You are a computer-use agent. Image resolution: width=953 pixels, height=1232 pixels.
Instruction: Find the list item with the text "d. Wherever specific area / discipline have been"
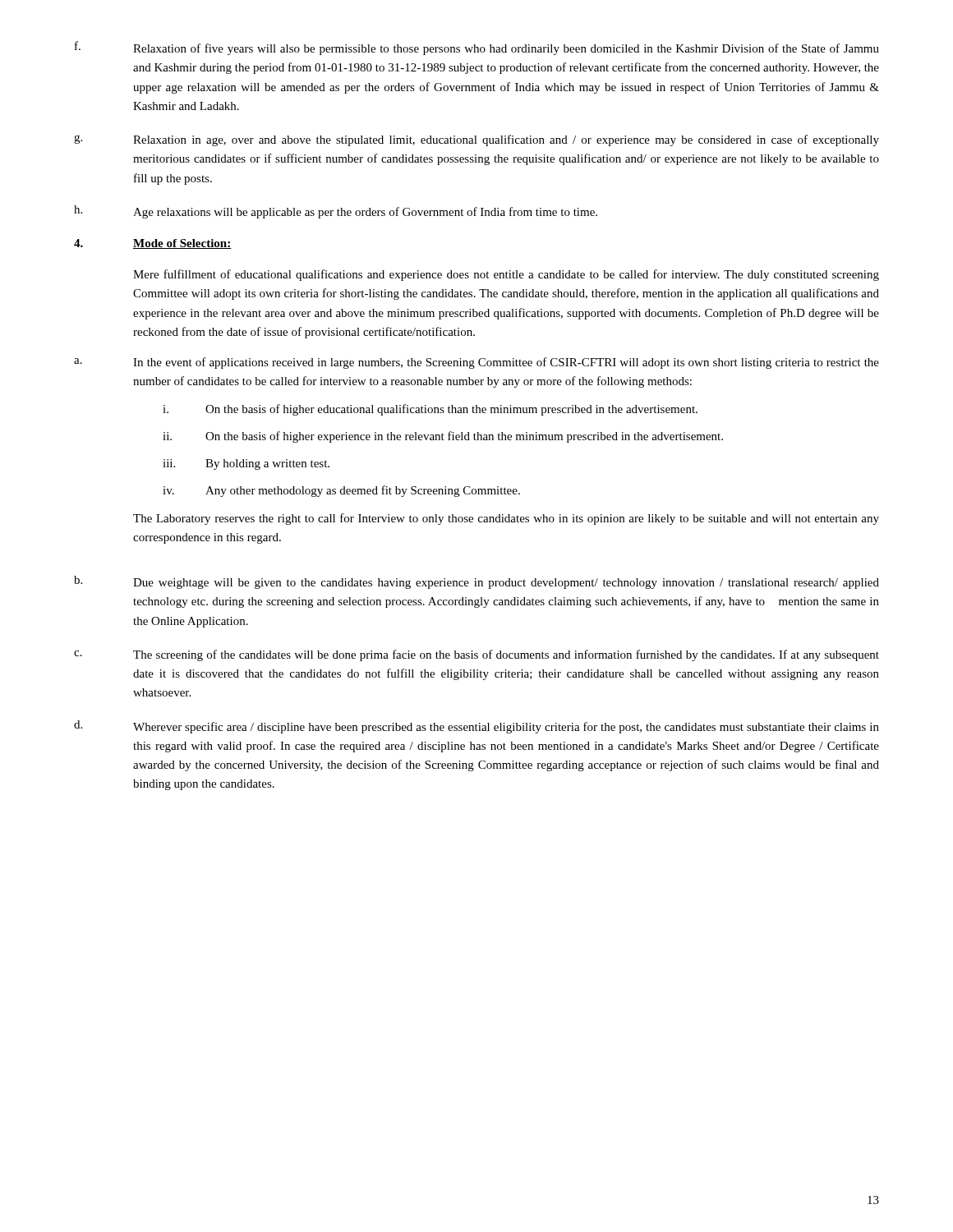click(476, 756)
